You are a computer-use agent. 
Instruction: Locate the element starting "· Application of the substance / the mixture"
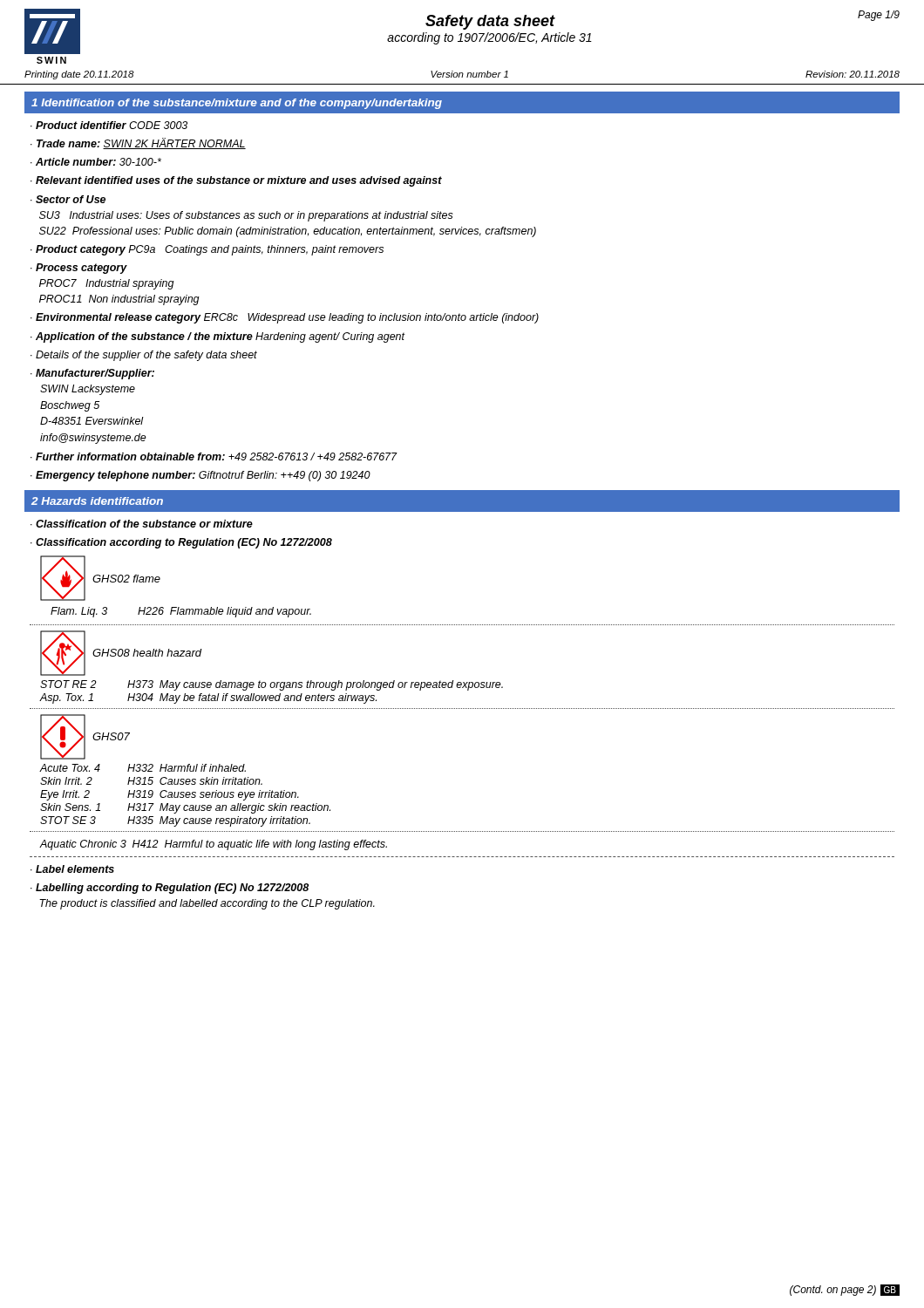(217, 336)
